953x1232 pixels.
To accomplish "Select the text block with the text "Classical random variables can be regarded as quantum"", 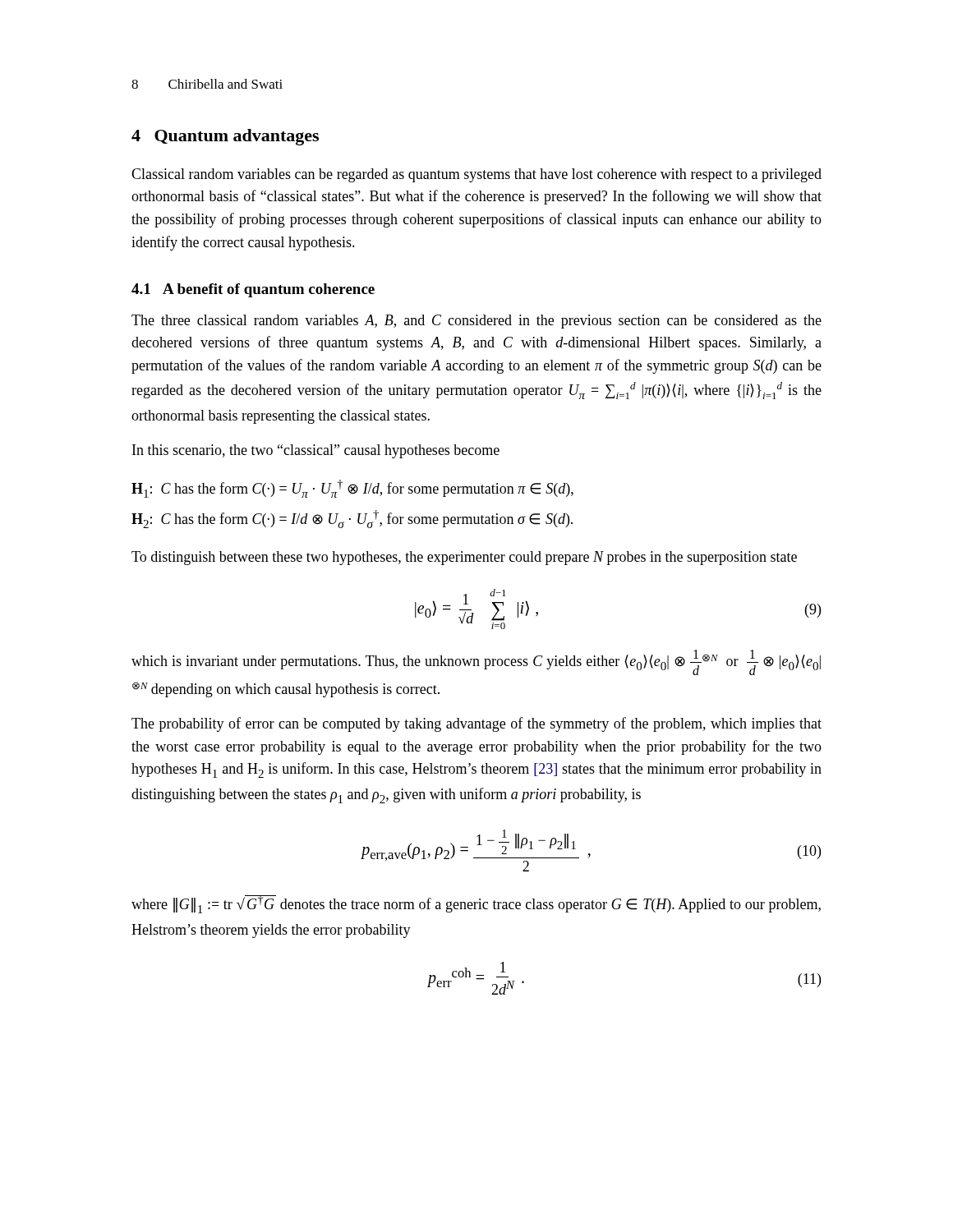I will (x=476, y=208).
